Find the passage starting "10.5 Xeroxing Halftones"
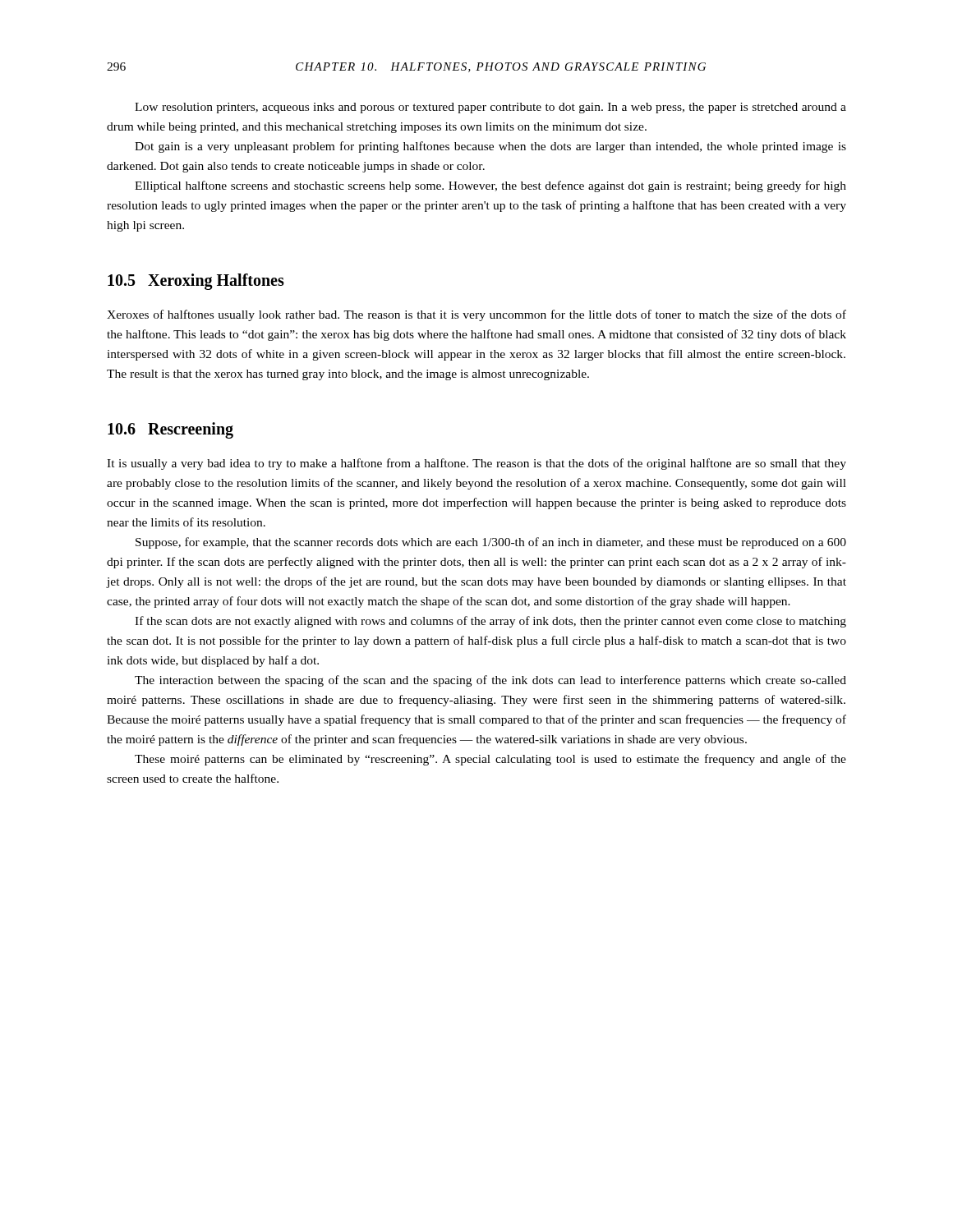953x1232 pixels. pos(195,280)
